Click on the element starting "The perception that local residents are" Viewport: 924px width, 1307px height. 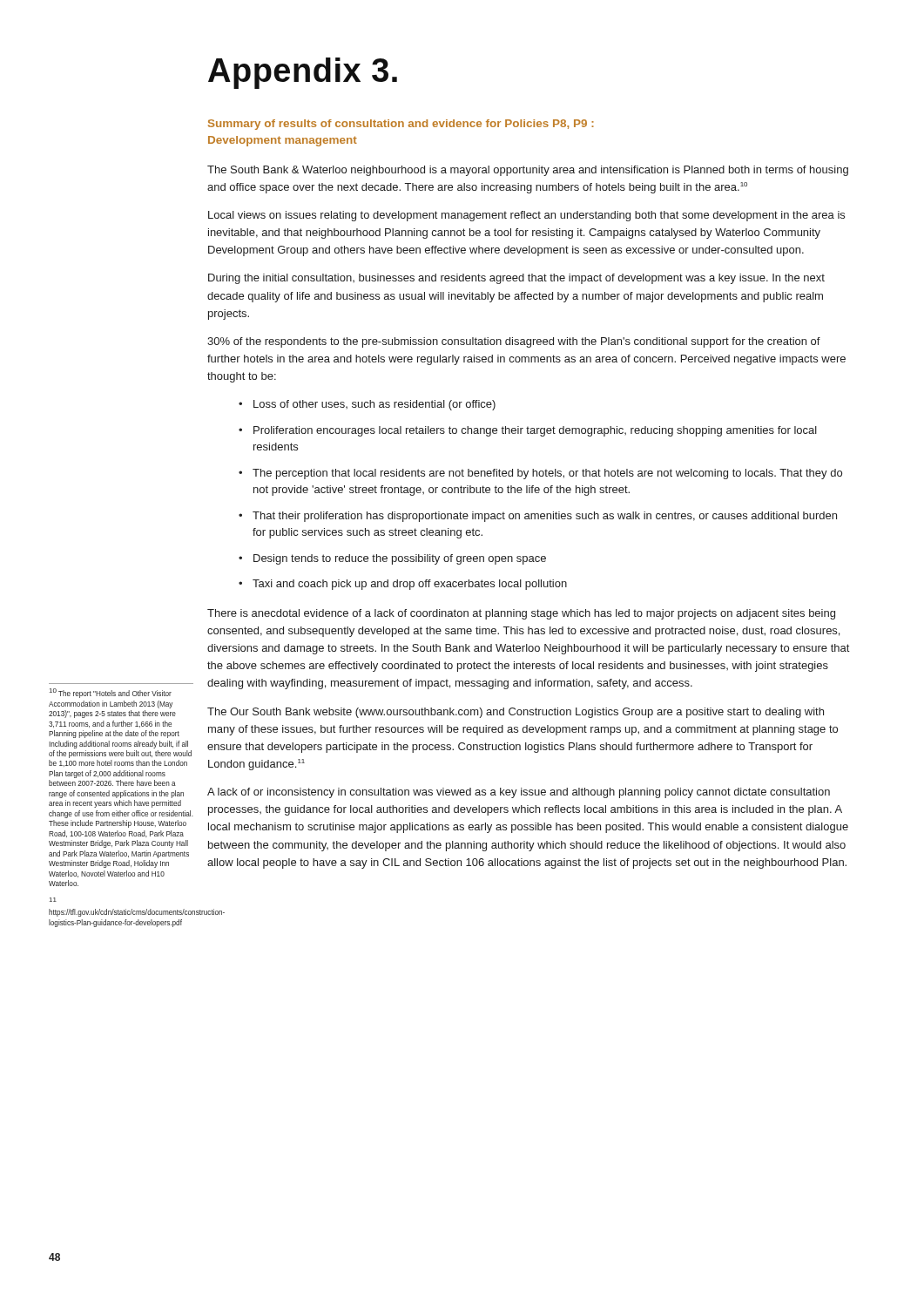(548, 481)
